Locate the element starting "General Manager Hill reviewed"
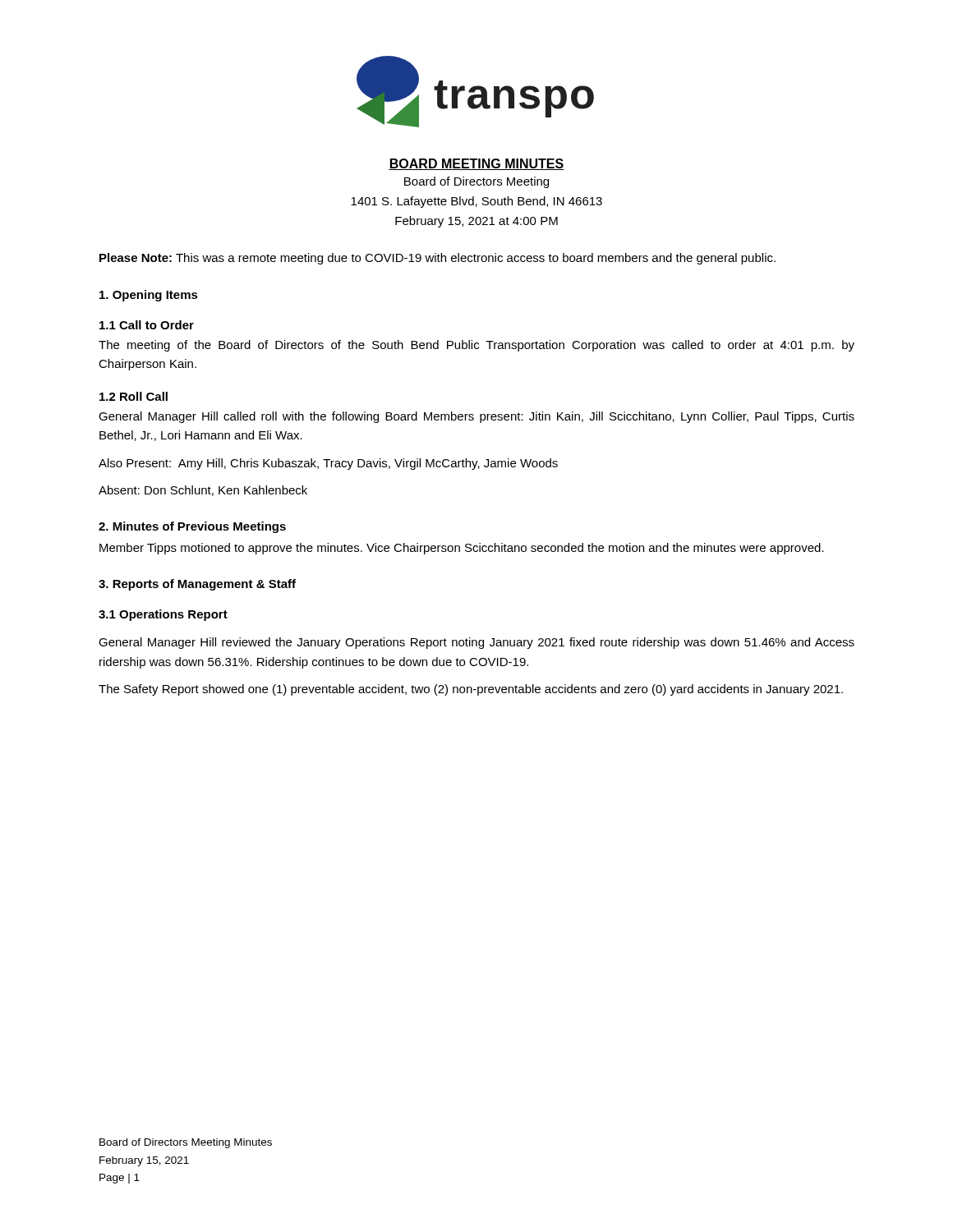The image size is (953, 1232). click(476, 652)
